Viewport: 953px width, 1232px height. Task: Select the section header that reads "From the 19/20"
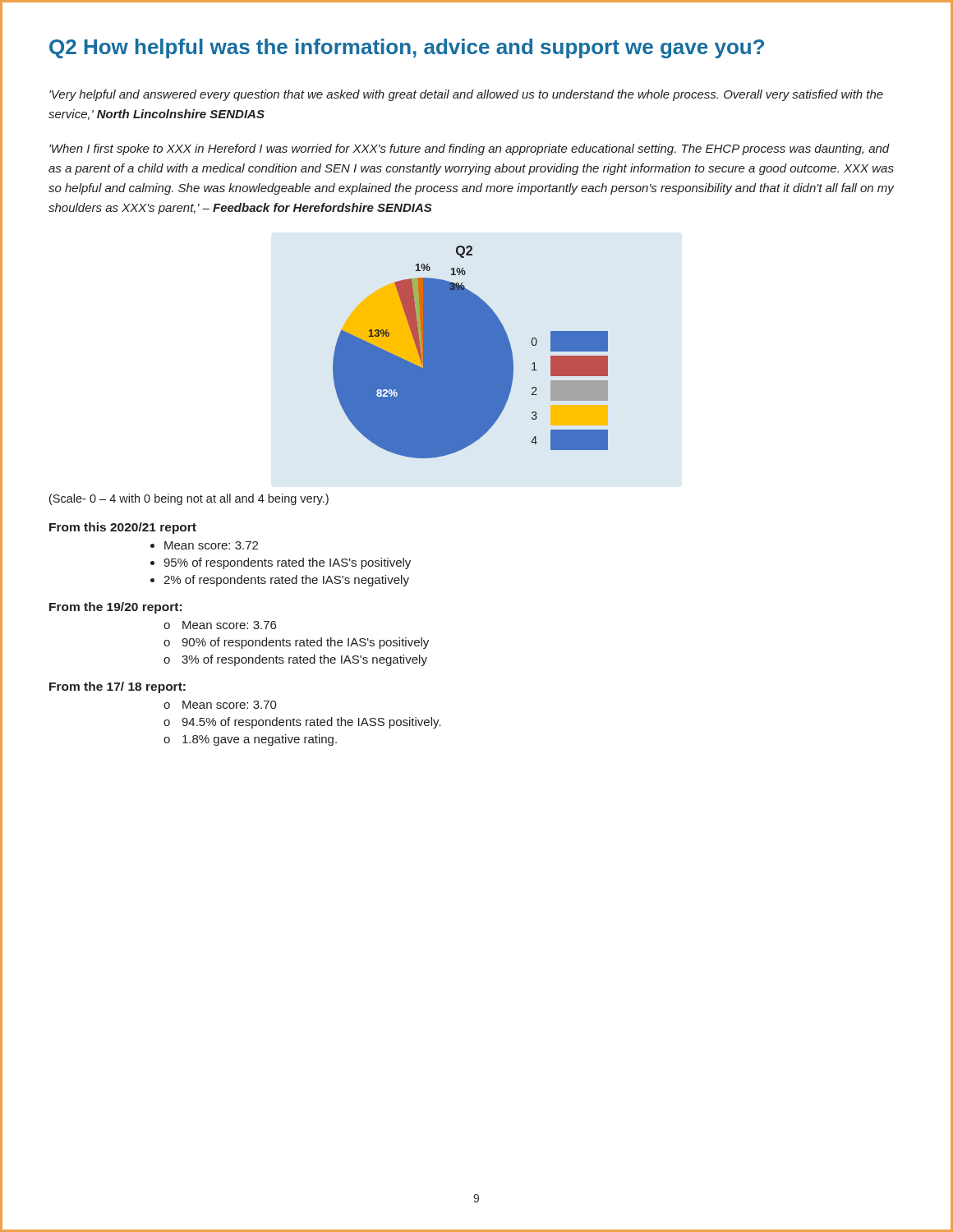(x=116, y=606)
